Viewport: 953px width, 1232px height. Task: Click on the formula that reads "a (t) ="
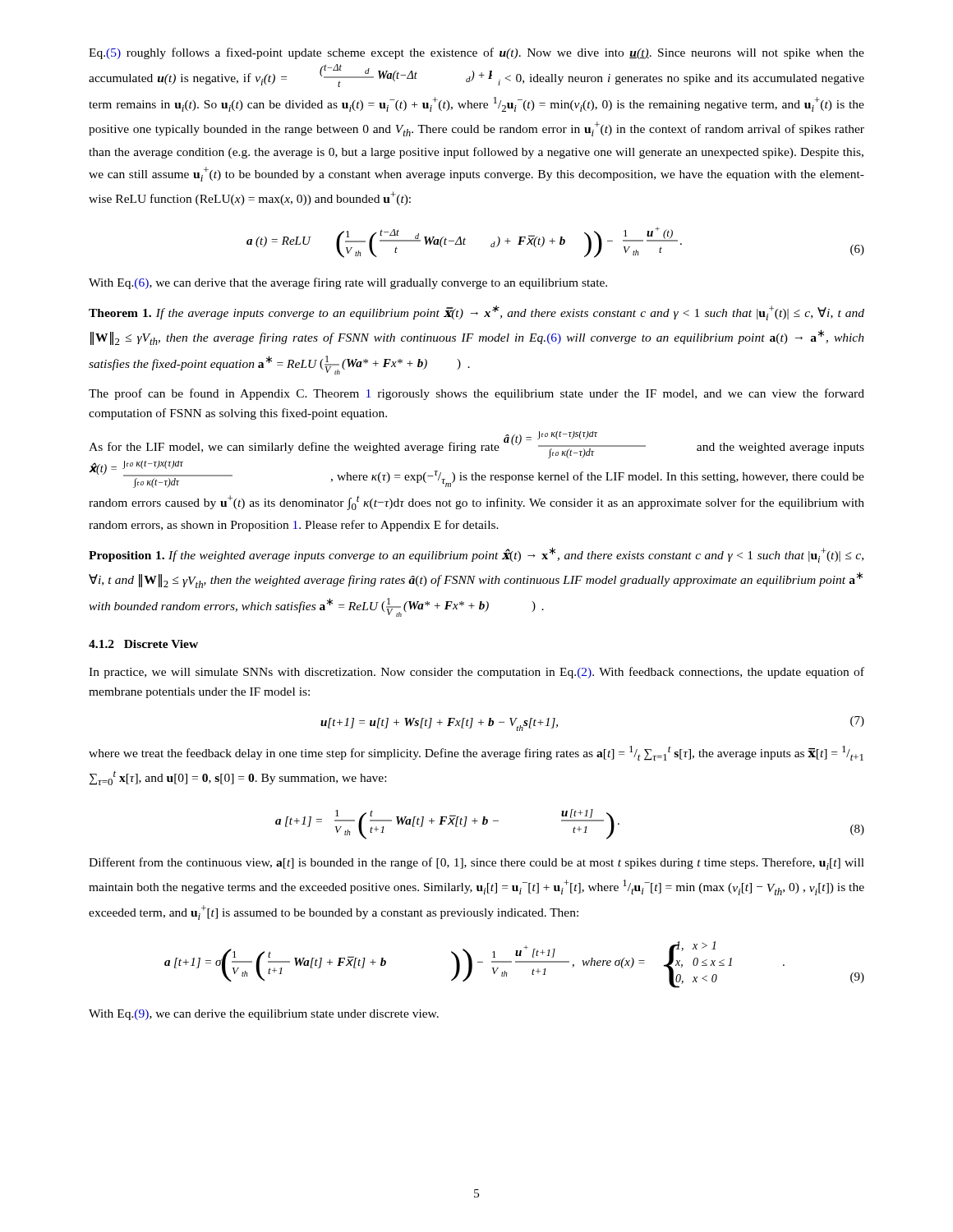click(x=476, y=241)
